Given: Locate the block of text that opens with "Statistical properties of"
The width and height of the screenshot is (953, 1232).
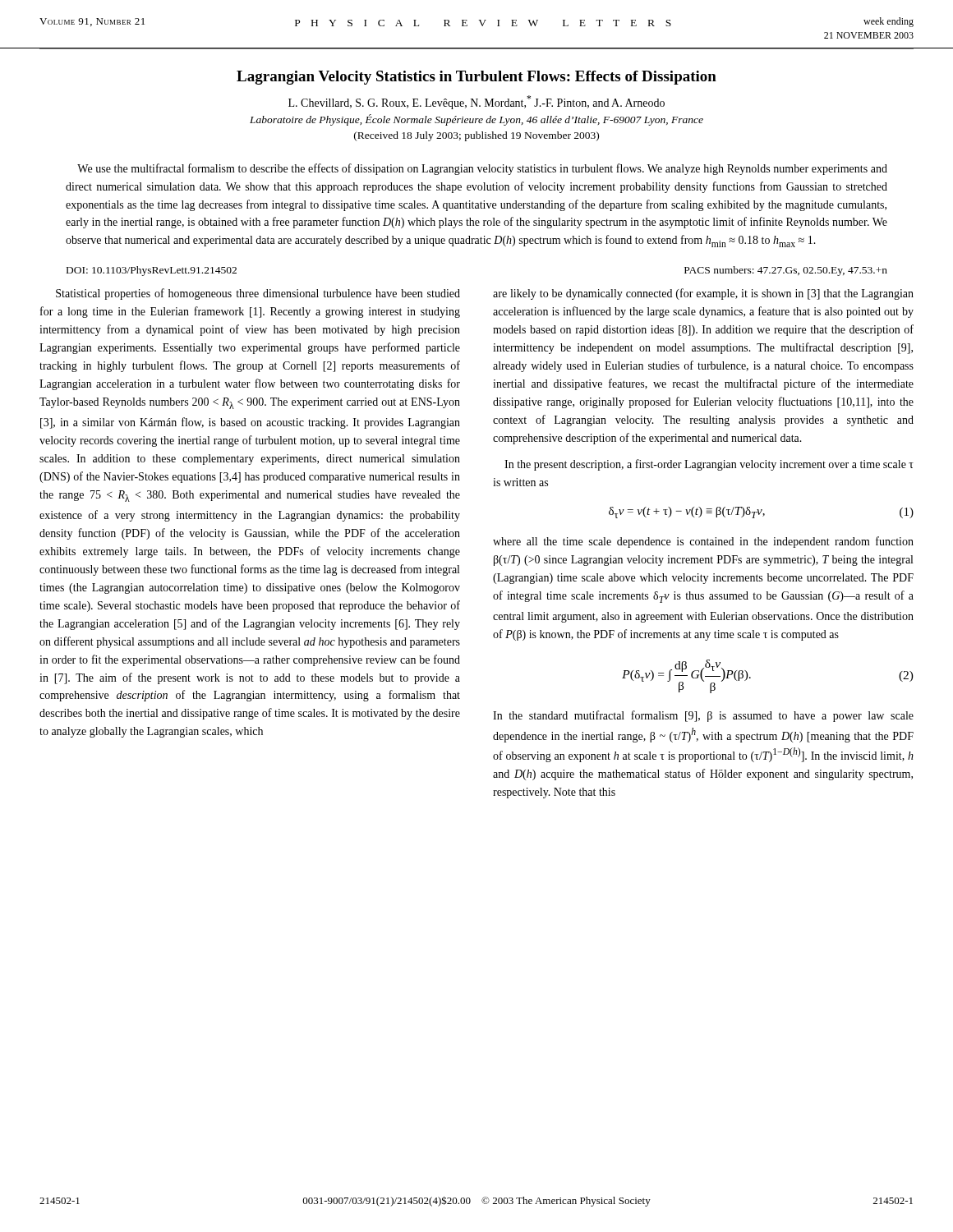Looking at the screenshot, I should 250,513.
